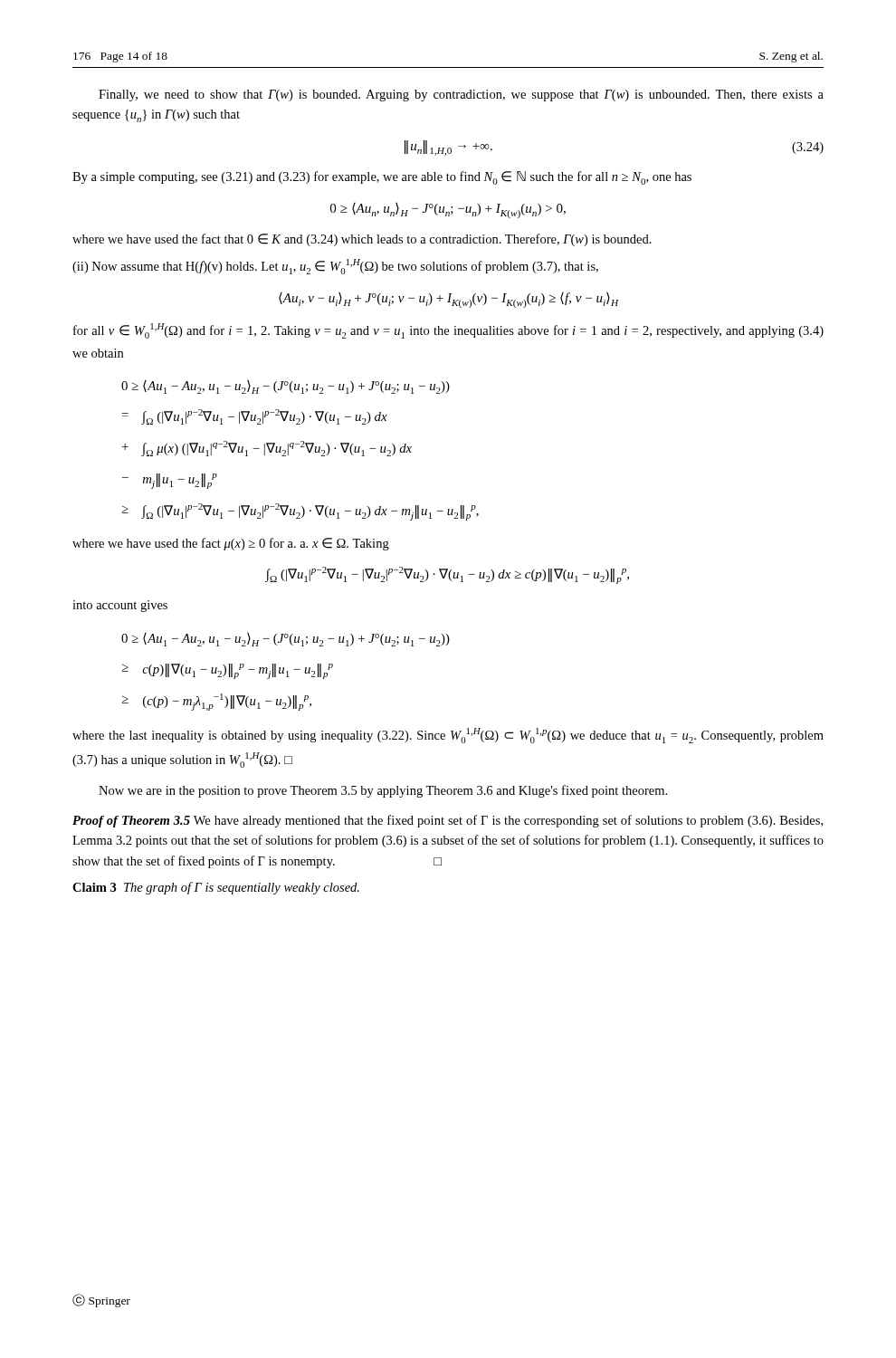
Task: Locate the text block that says "for all v ∈"
Action: (x=448, y=341)
